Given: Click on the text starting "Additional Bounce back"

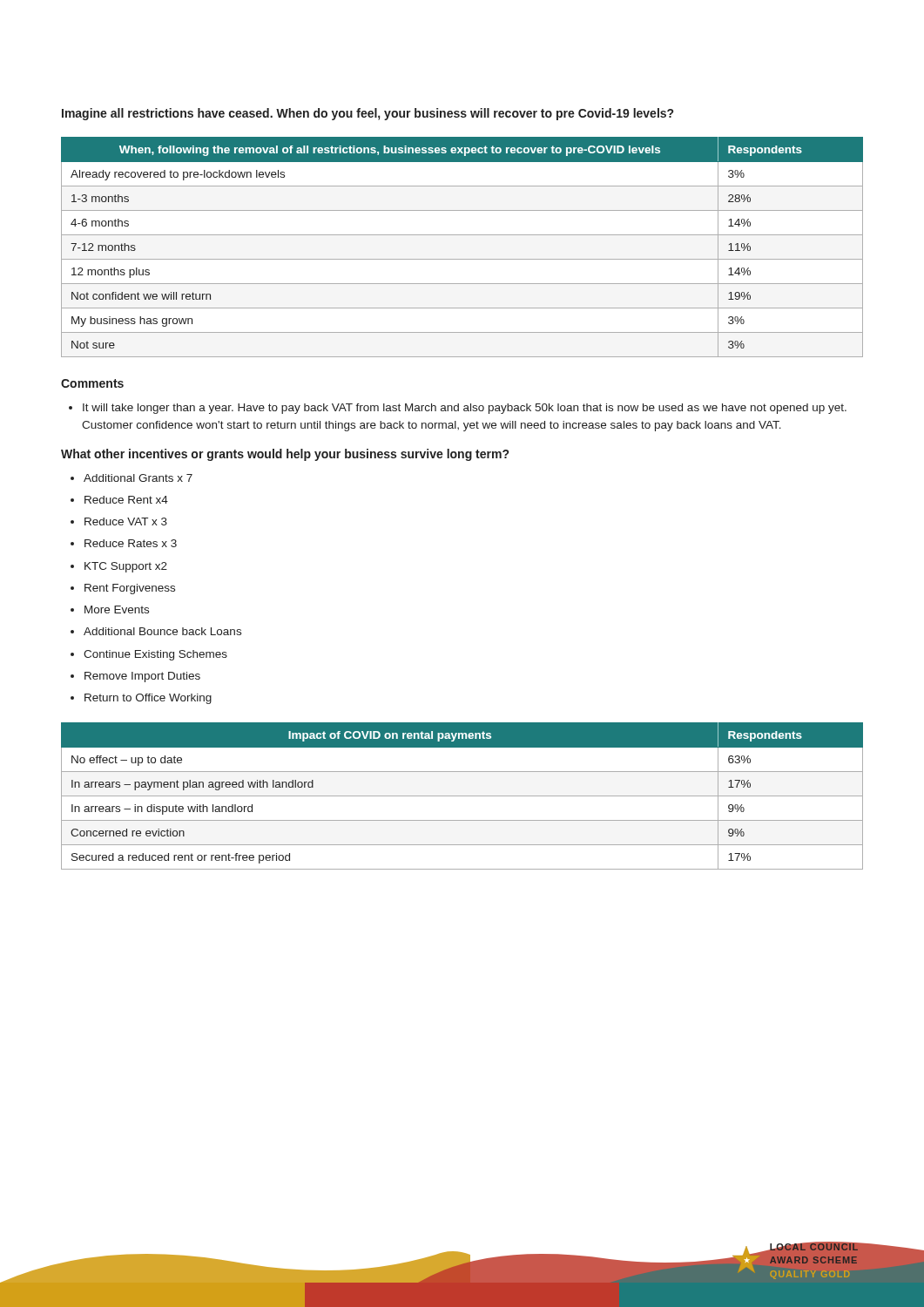Looking at the screenshot, I should click(x=162, y=631).
